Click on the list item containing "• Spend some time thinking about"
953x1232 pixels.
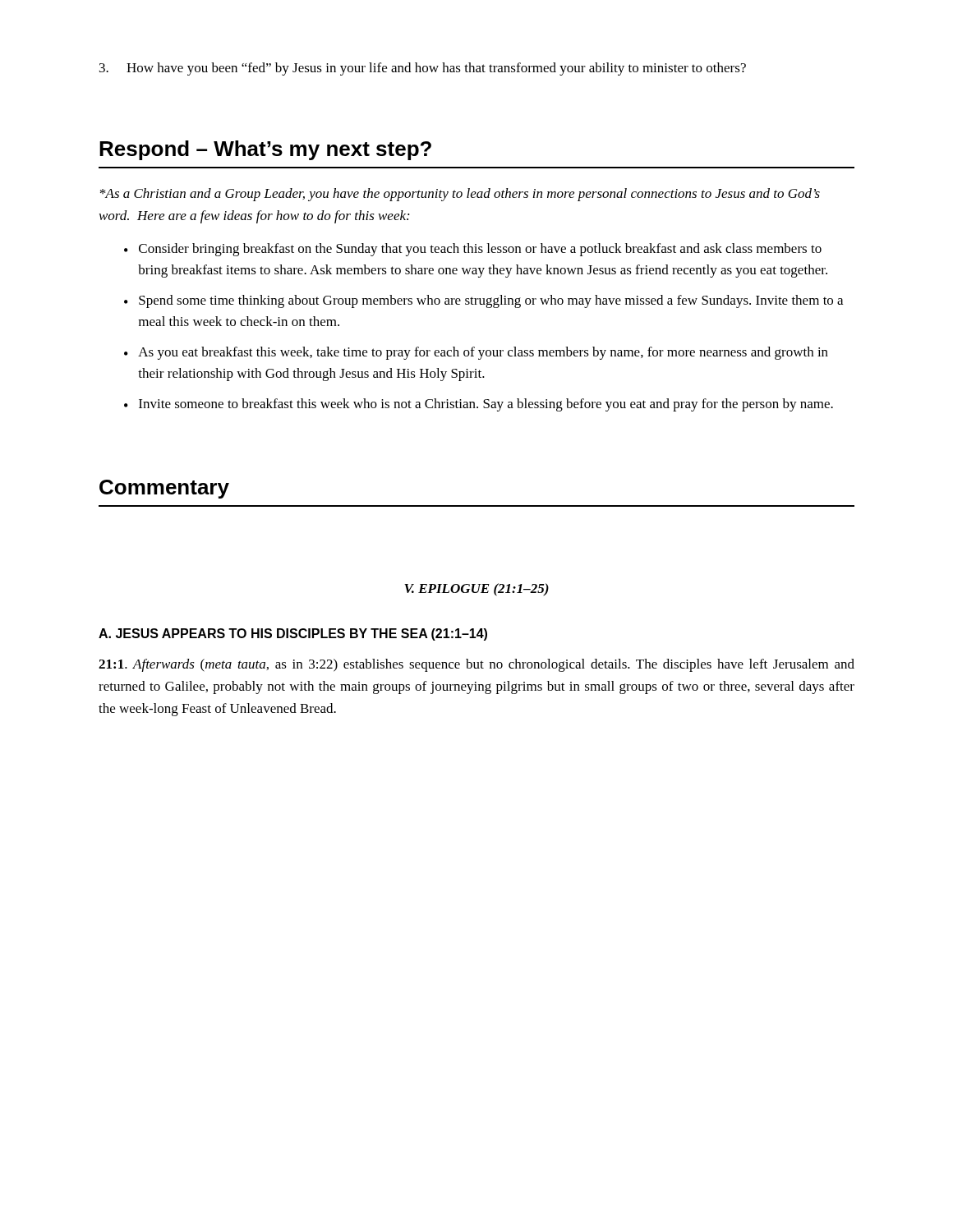[x=489, y=311]
